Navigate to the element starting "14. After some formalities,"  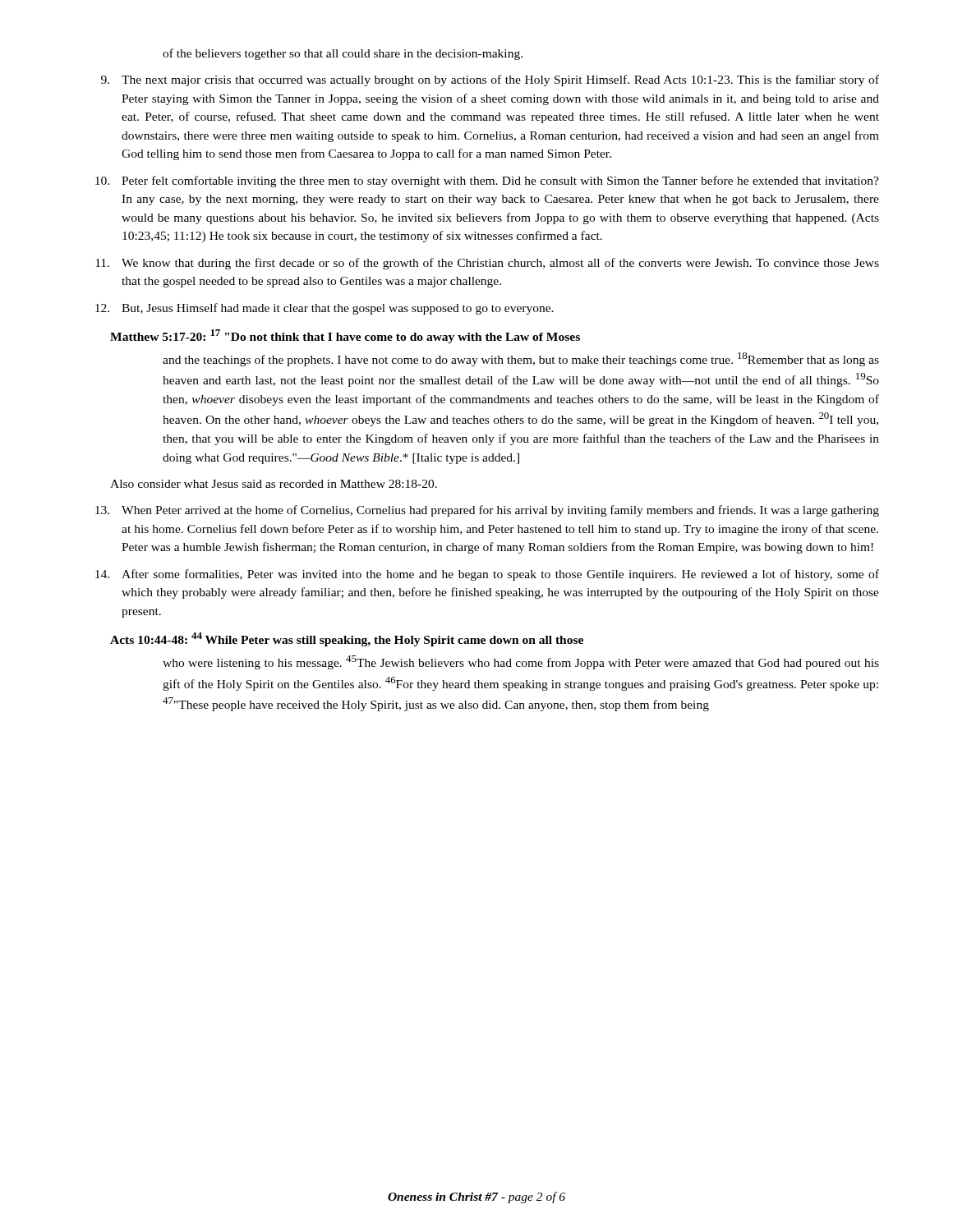pos(476,593)
